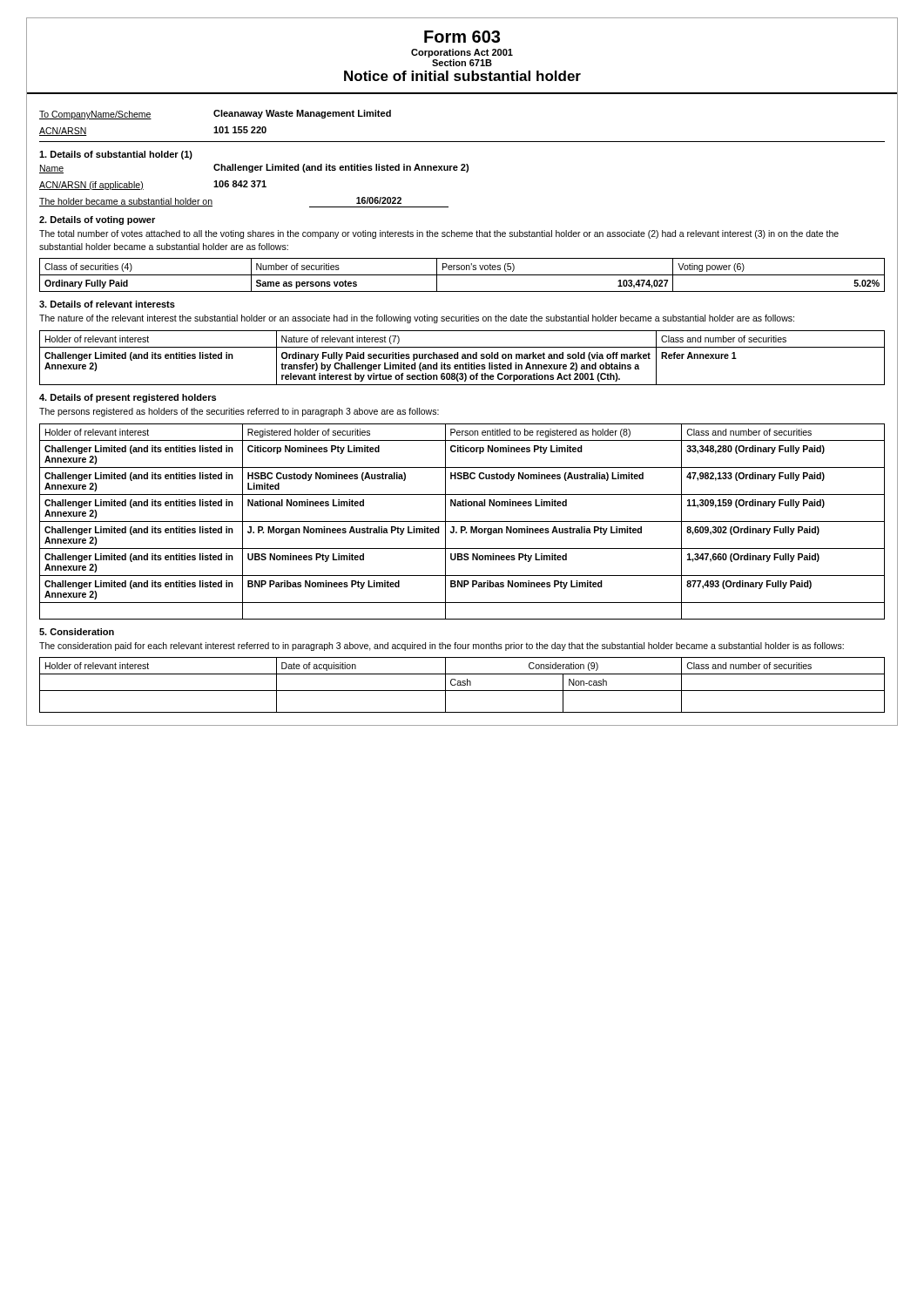Point to the element starting "ACN/ARSN 101 155 220"
924x1307 pixels.
click(462, 130)
